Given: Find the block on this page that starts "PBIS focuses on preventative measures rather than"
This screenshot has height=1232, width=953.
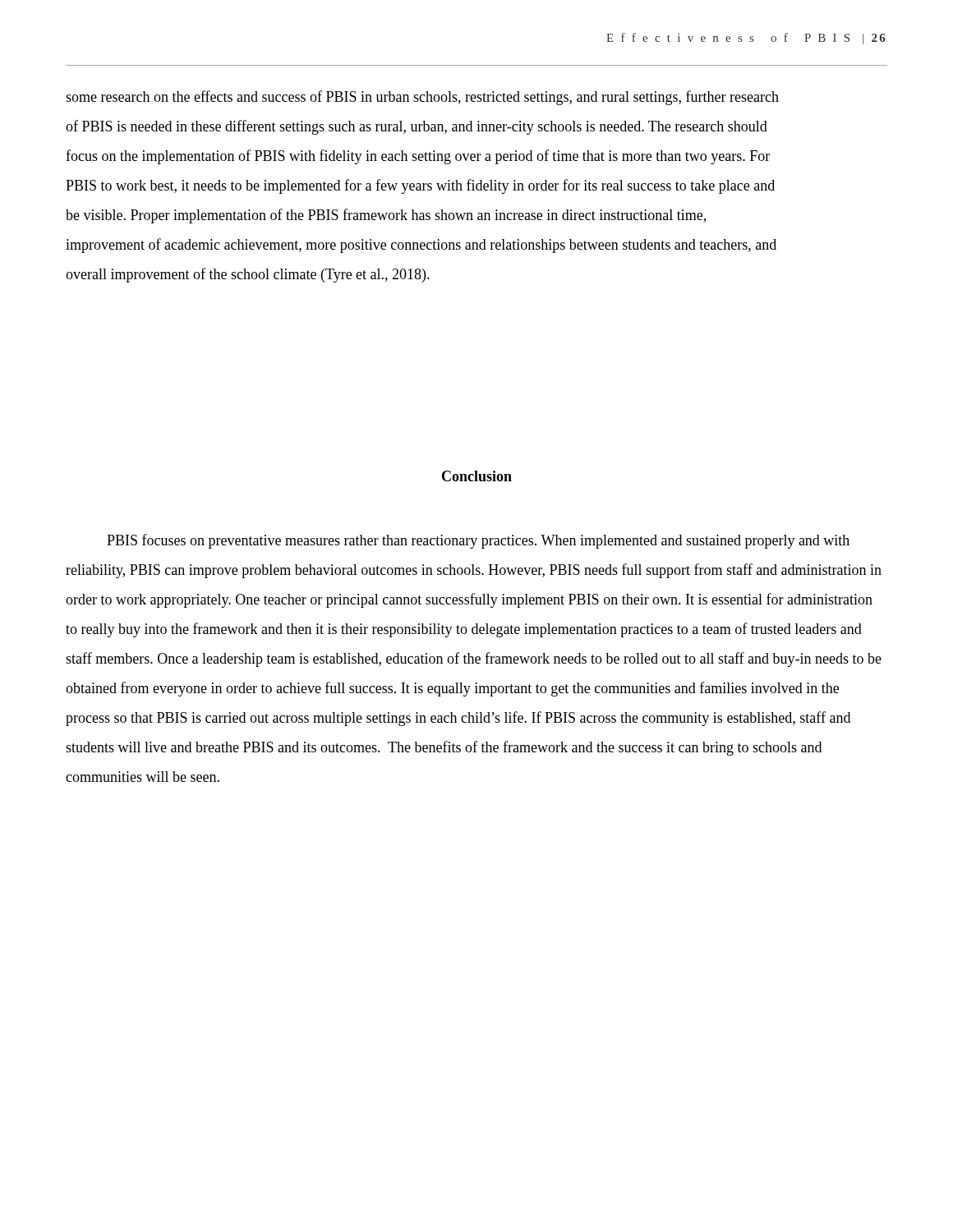Looking at the screenshot, I should (476, 659).
